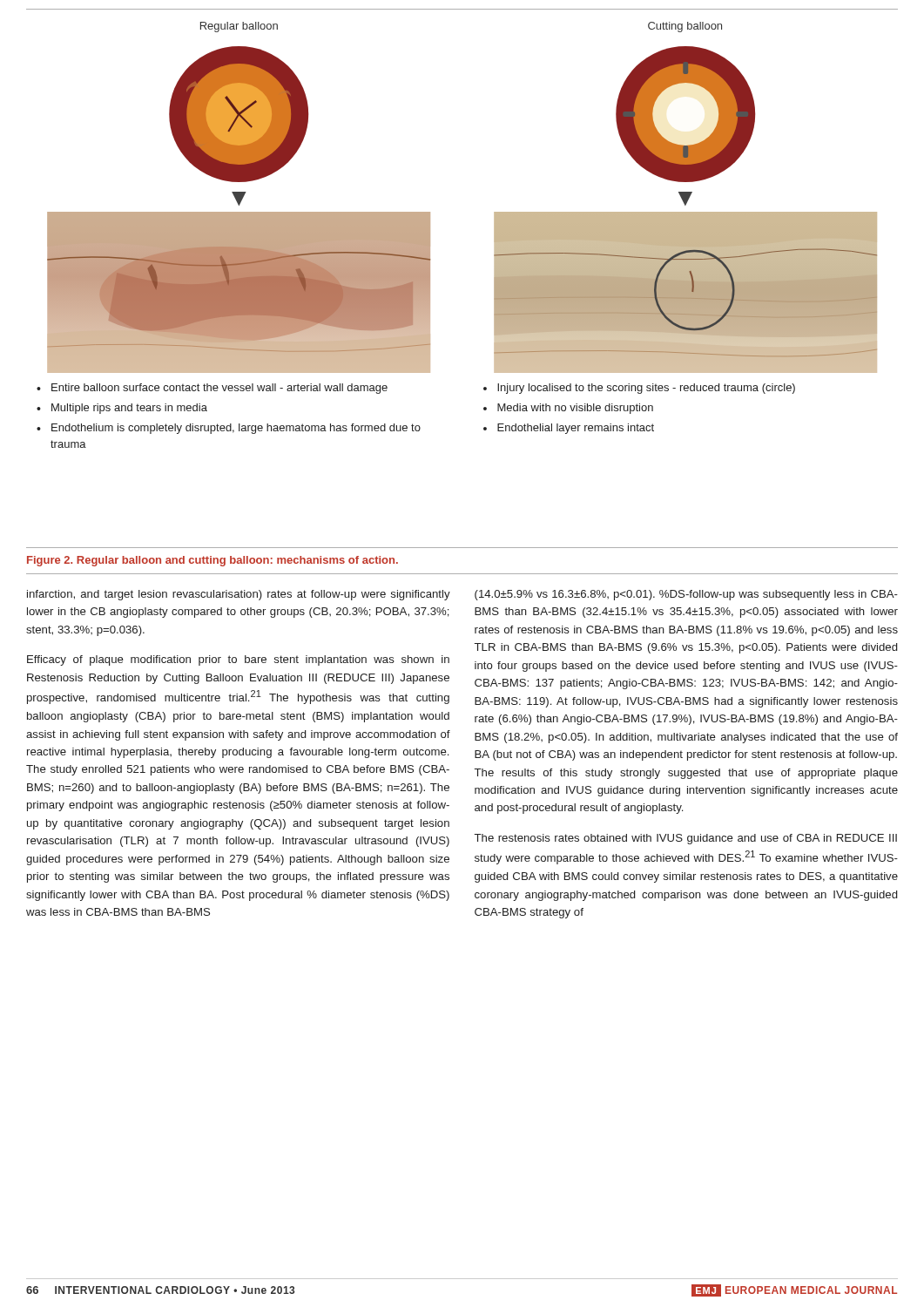The width and height of the screenshot is (924, 1307).
Task: Point to the block beginning "infarction, and target lesion revascularisation) rates at"
Action: point(238,753)
